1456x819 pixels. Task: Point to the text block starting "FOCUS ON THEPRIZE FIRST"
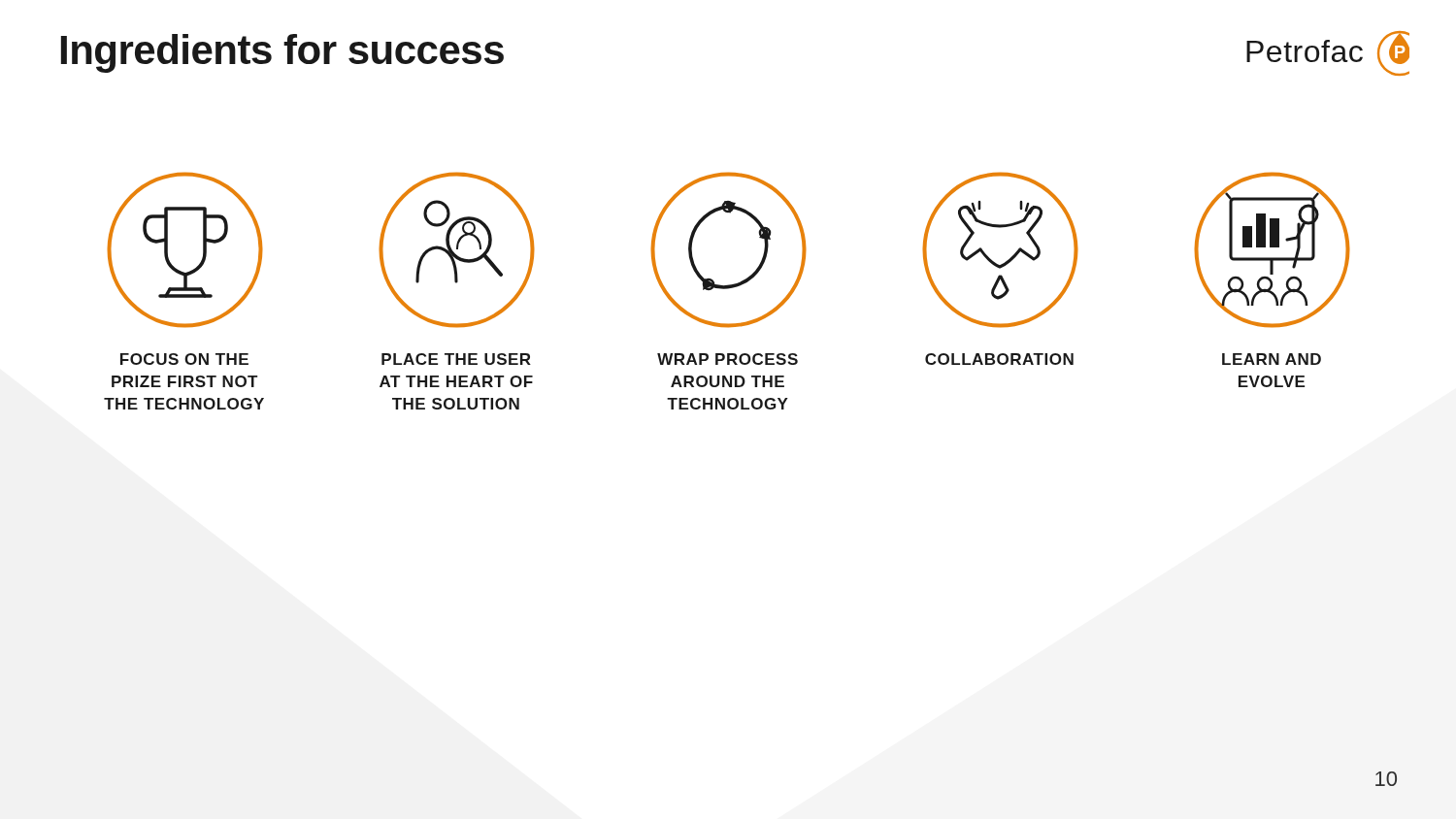184,382
